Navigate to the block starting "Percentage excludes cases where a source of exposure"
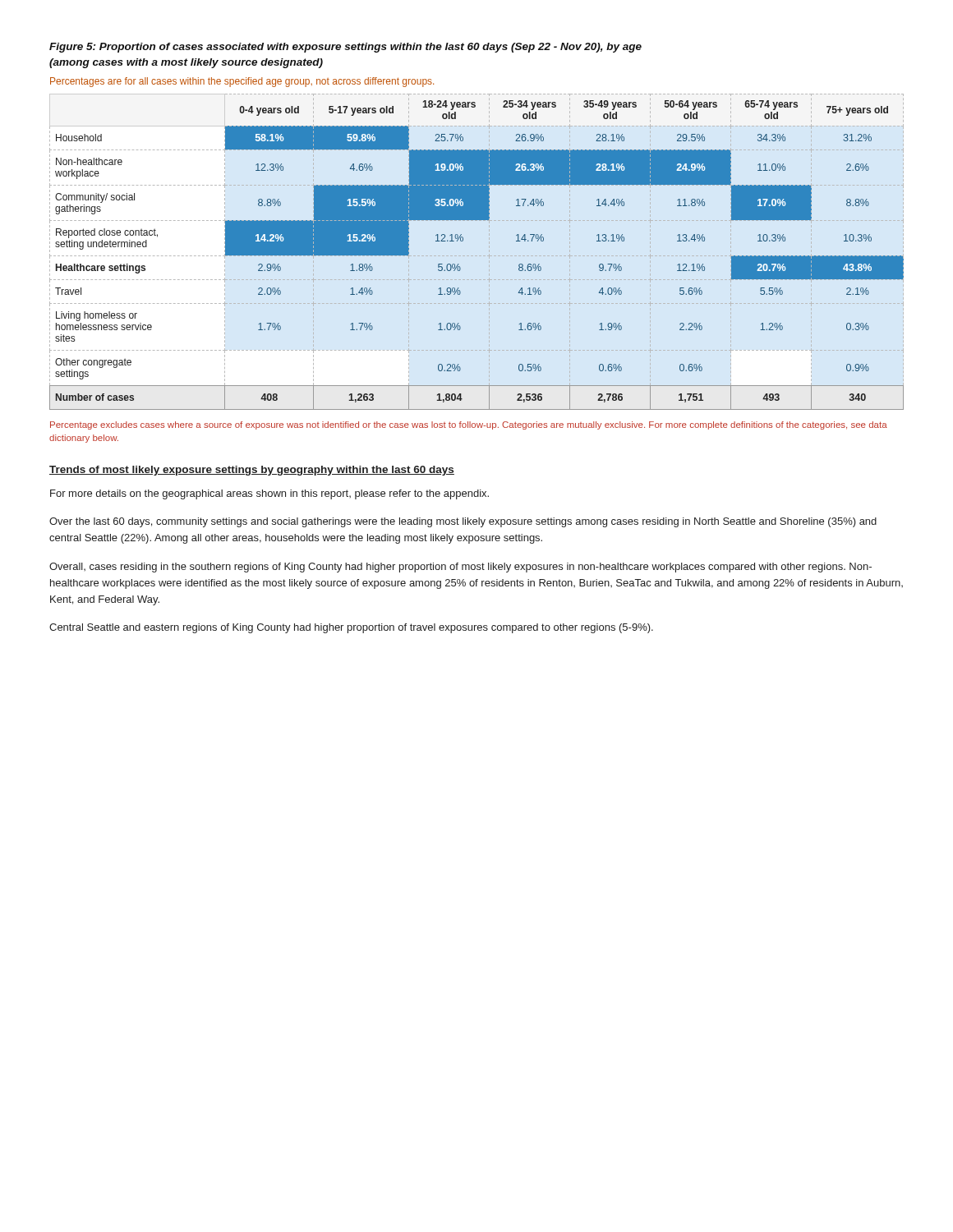This screenshot has height=1232, width=953. (x=468, y=431)
